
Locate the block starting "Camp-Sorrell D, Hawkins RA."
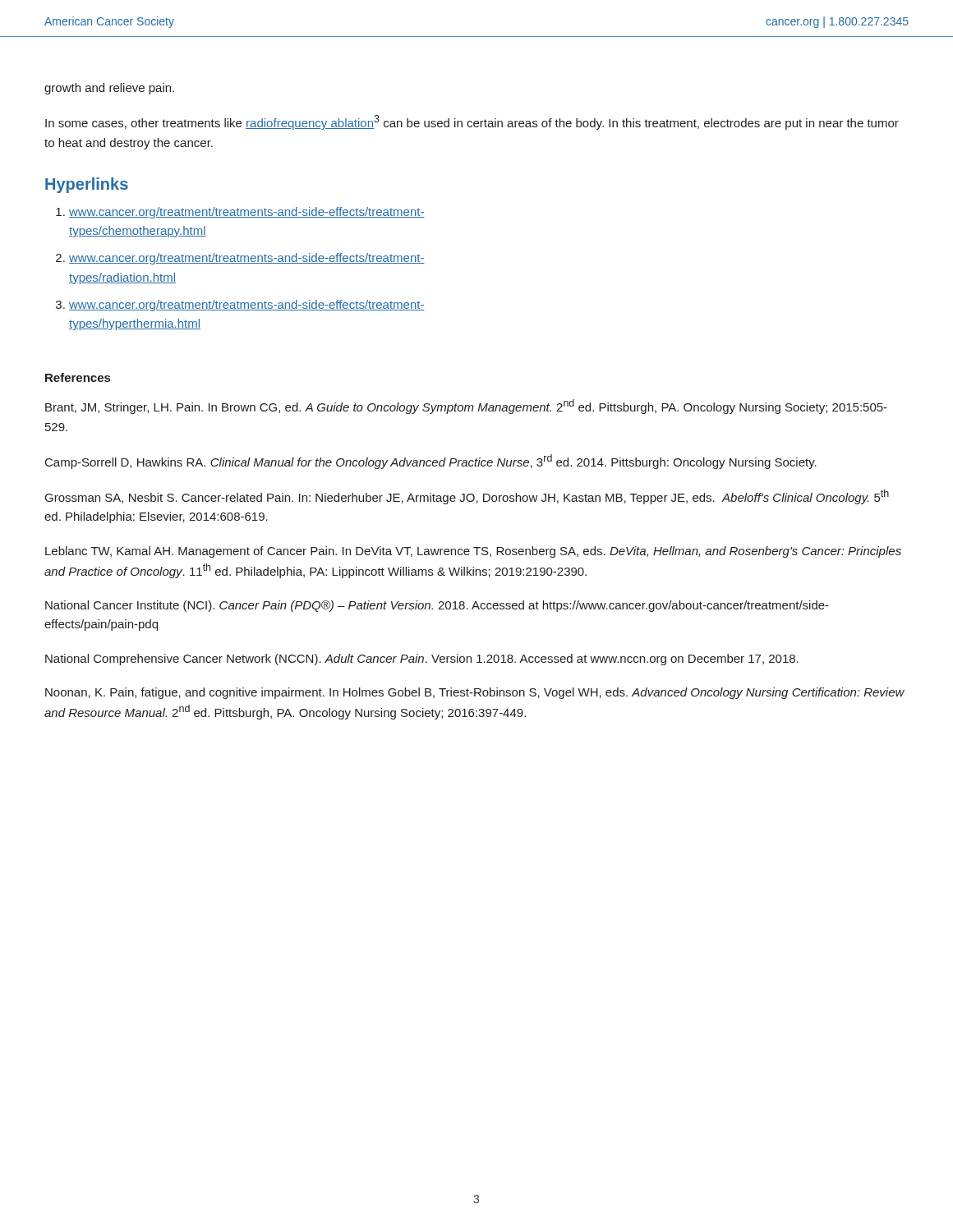tap(431, 461)
